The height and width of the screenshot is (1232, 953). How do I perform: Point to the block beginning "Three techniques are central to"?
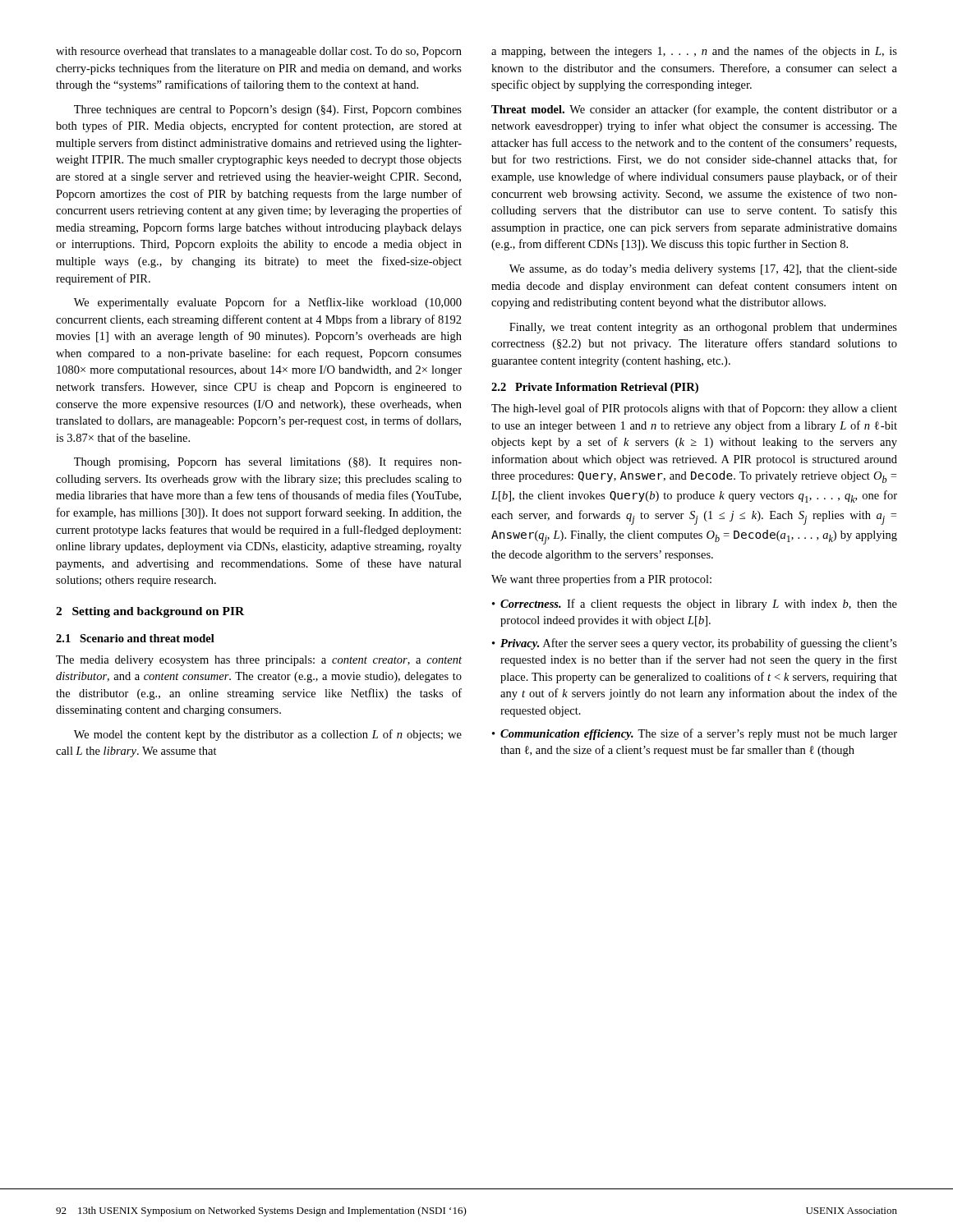[259, 194]
